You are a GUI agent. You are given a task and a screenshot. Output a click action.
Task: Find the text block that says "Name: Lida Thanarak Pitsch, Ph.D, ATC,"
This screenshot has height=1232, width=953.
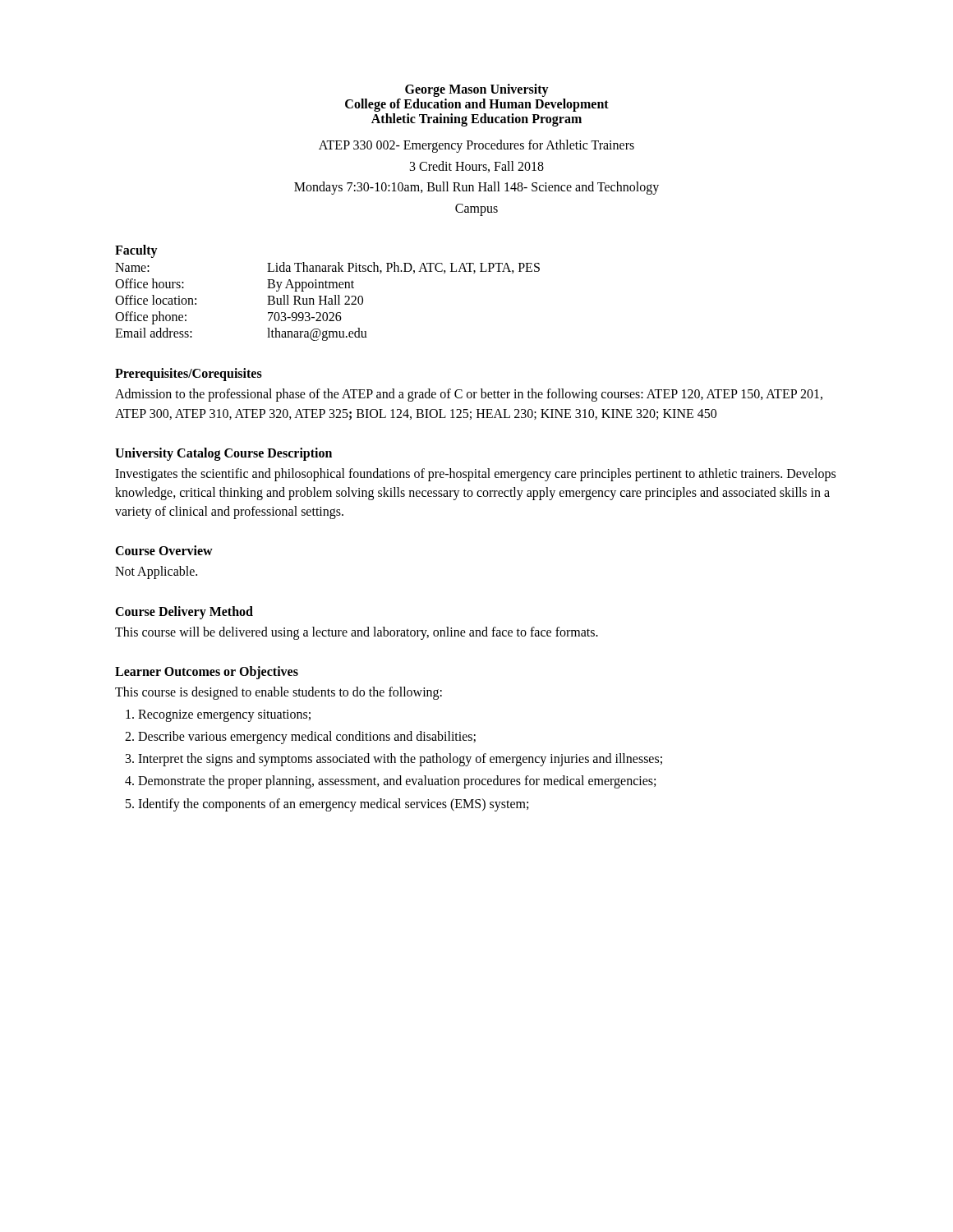click(328, 301)
